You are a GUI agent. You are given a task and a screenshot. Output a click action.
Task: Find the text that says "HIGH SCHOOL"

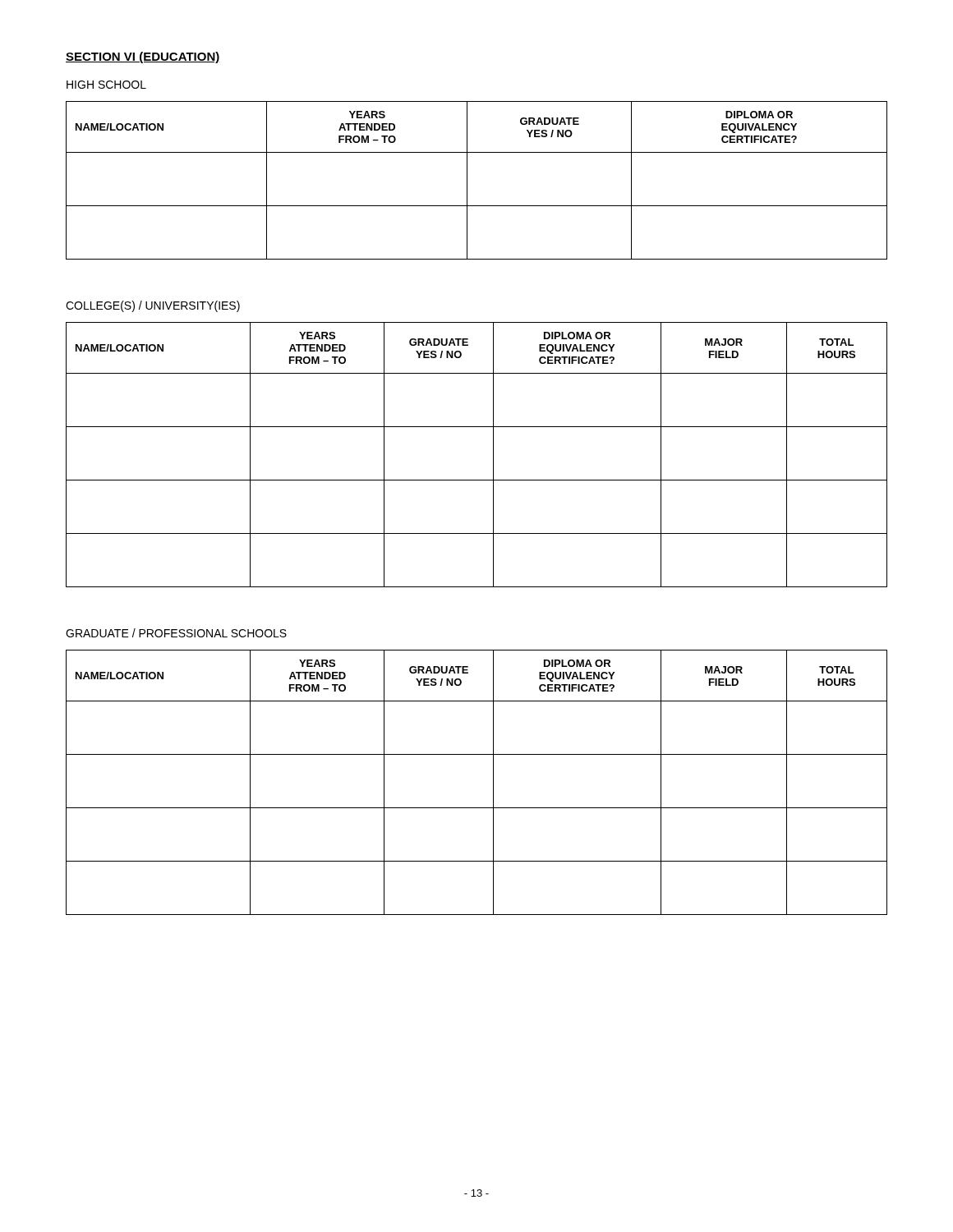point(106,85)
